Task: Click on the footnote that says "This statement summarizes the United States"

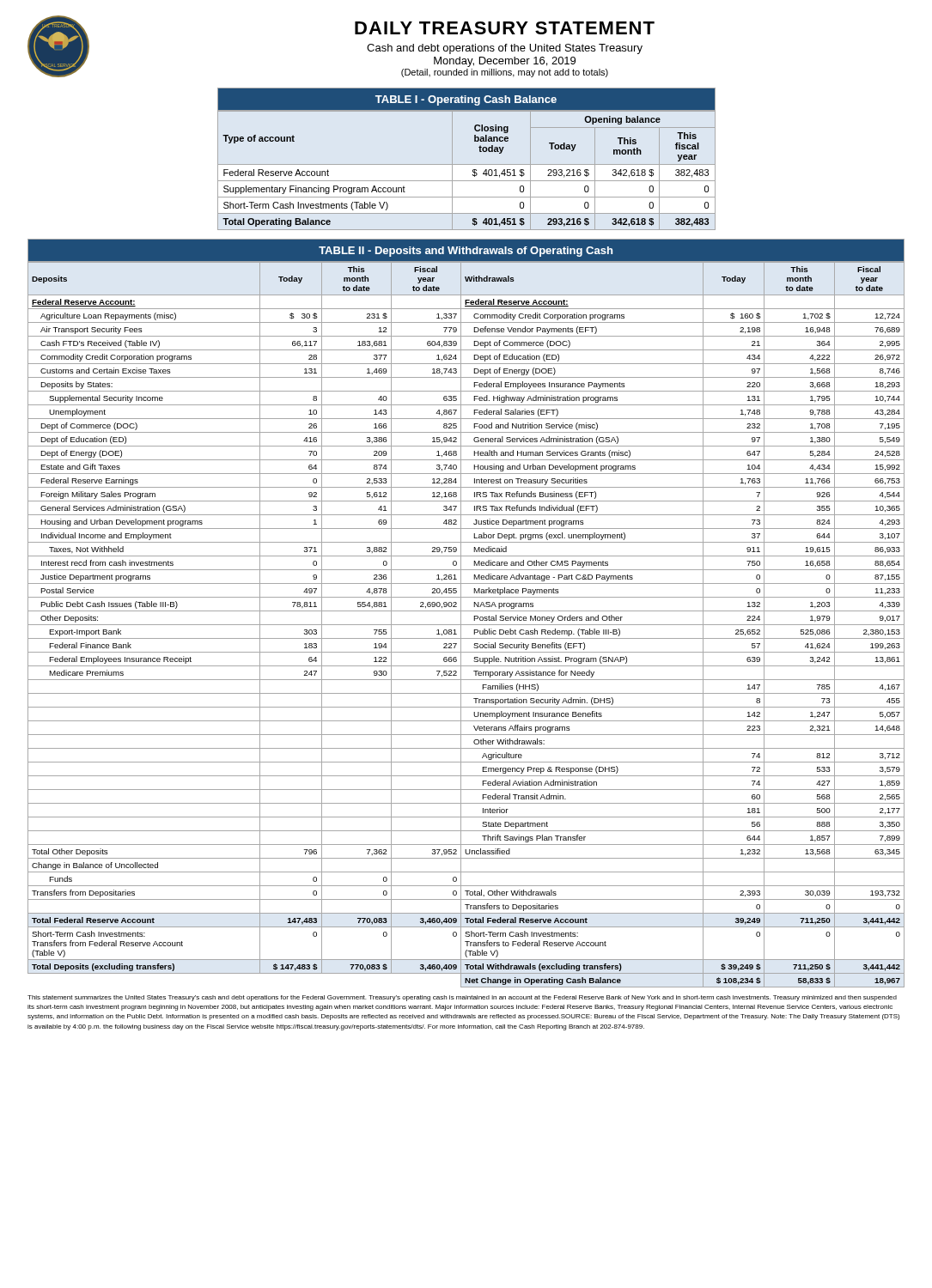Action: [x=464, y=1012]
